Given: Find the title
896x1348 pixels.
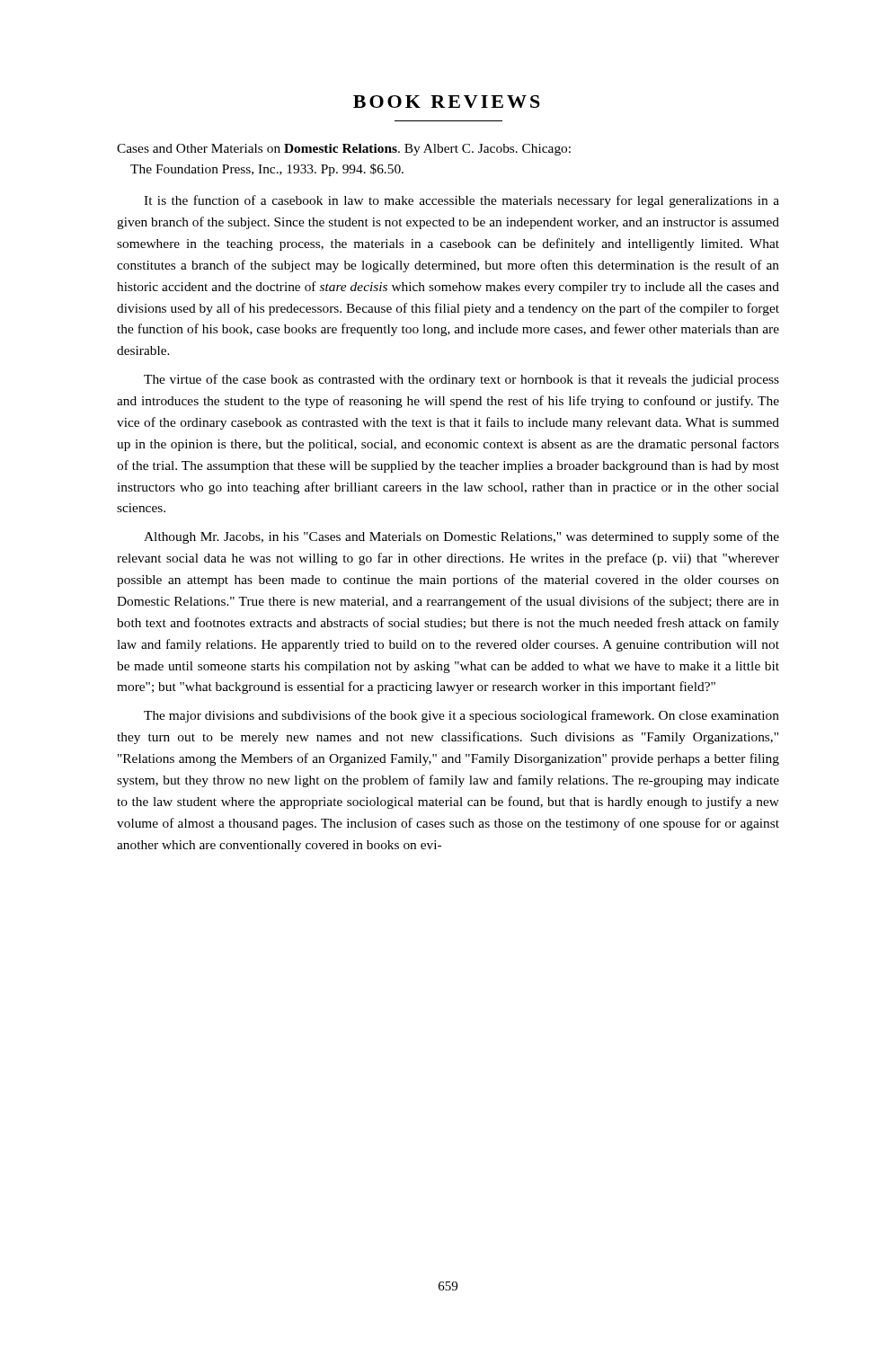Looking at the screenshot, I should [448, 106].
